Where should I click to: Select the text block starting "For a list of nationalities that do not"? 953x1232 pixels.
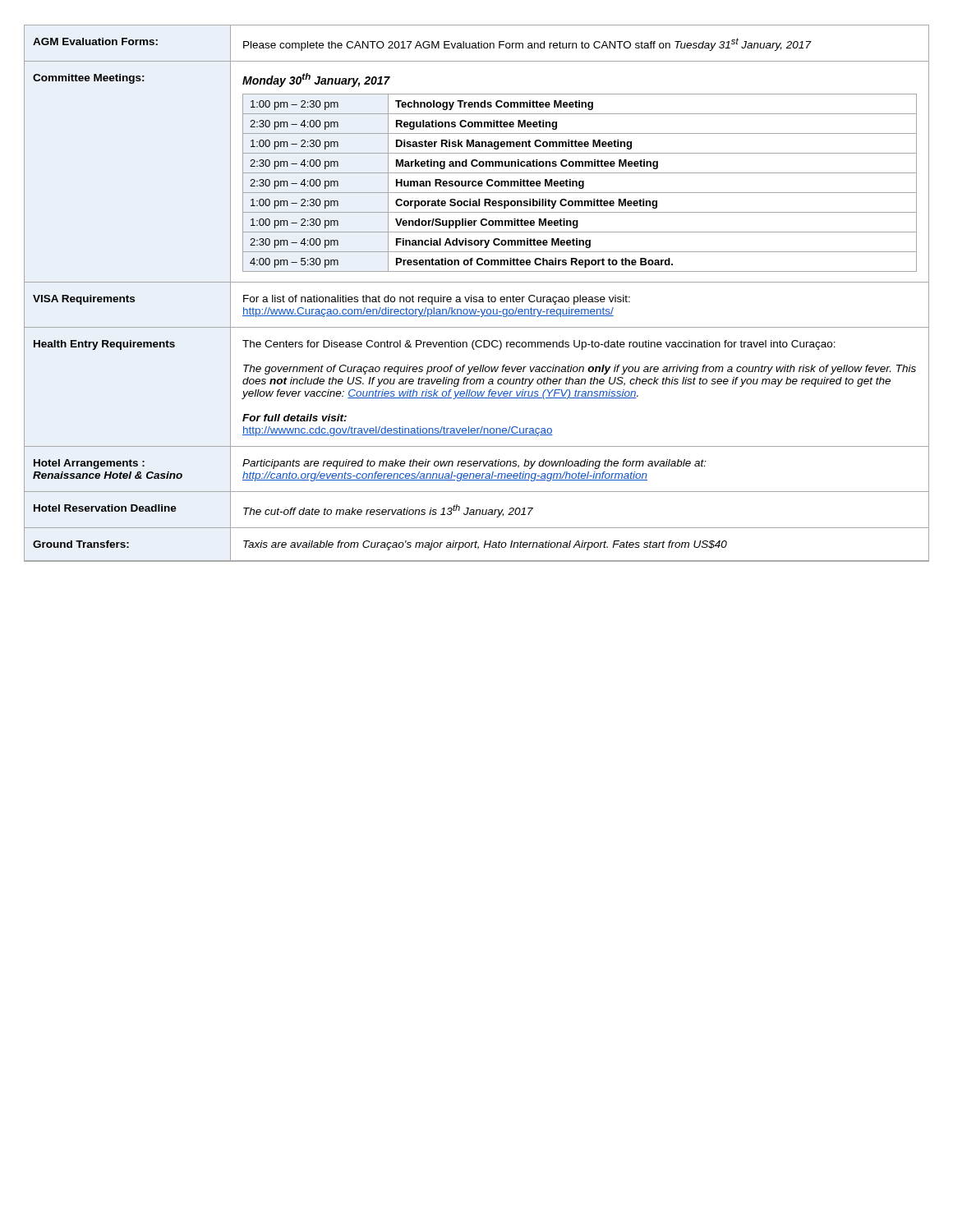tap(437, 305)
